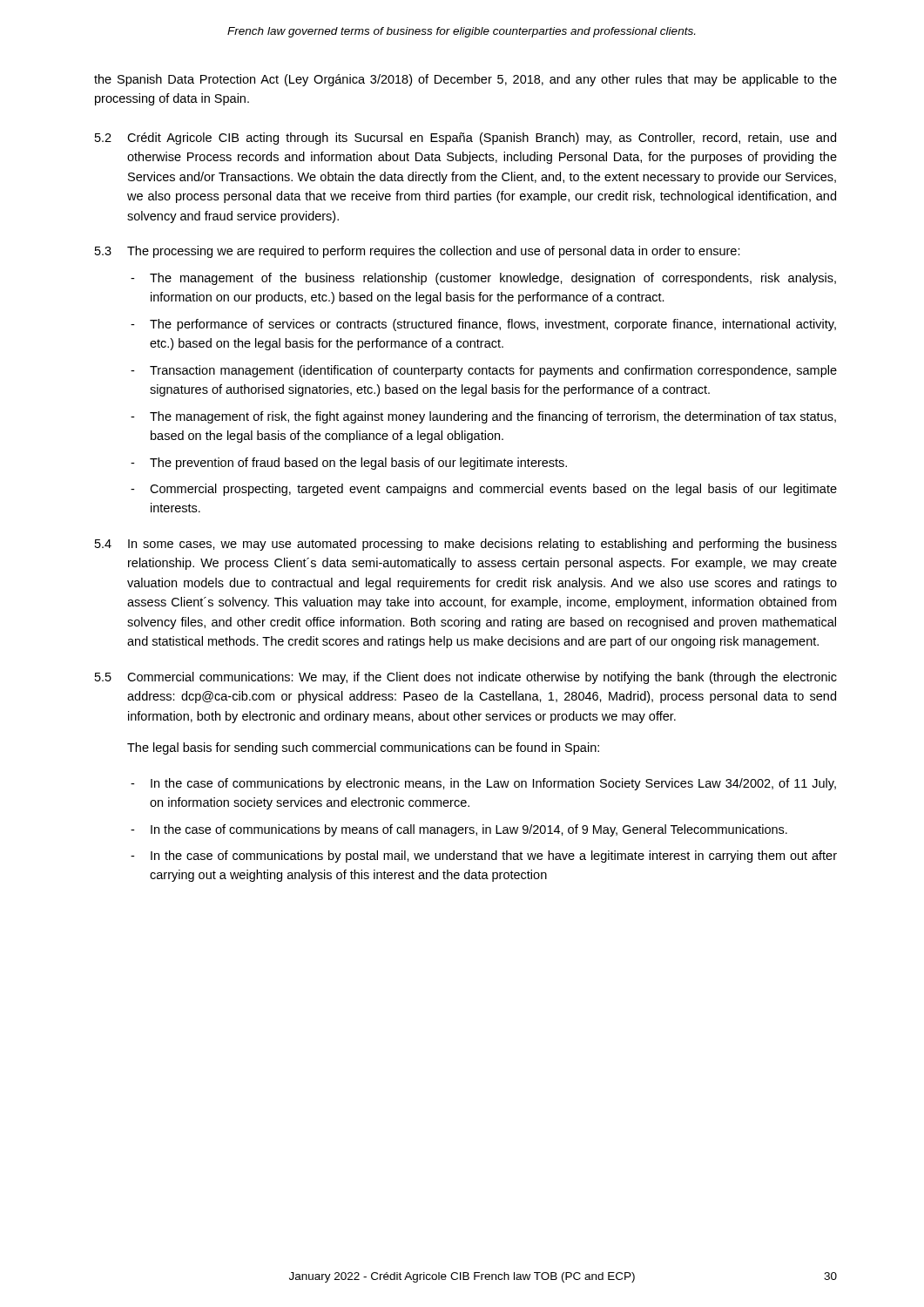
Task: Select the list item that reads "- The management of risk,"
Action: (482, 426)
